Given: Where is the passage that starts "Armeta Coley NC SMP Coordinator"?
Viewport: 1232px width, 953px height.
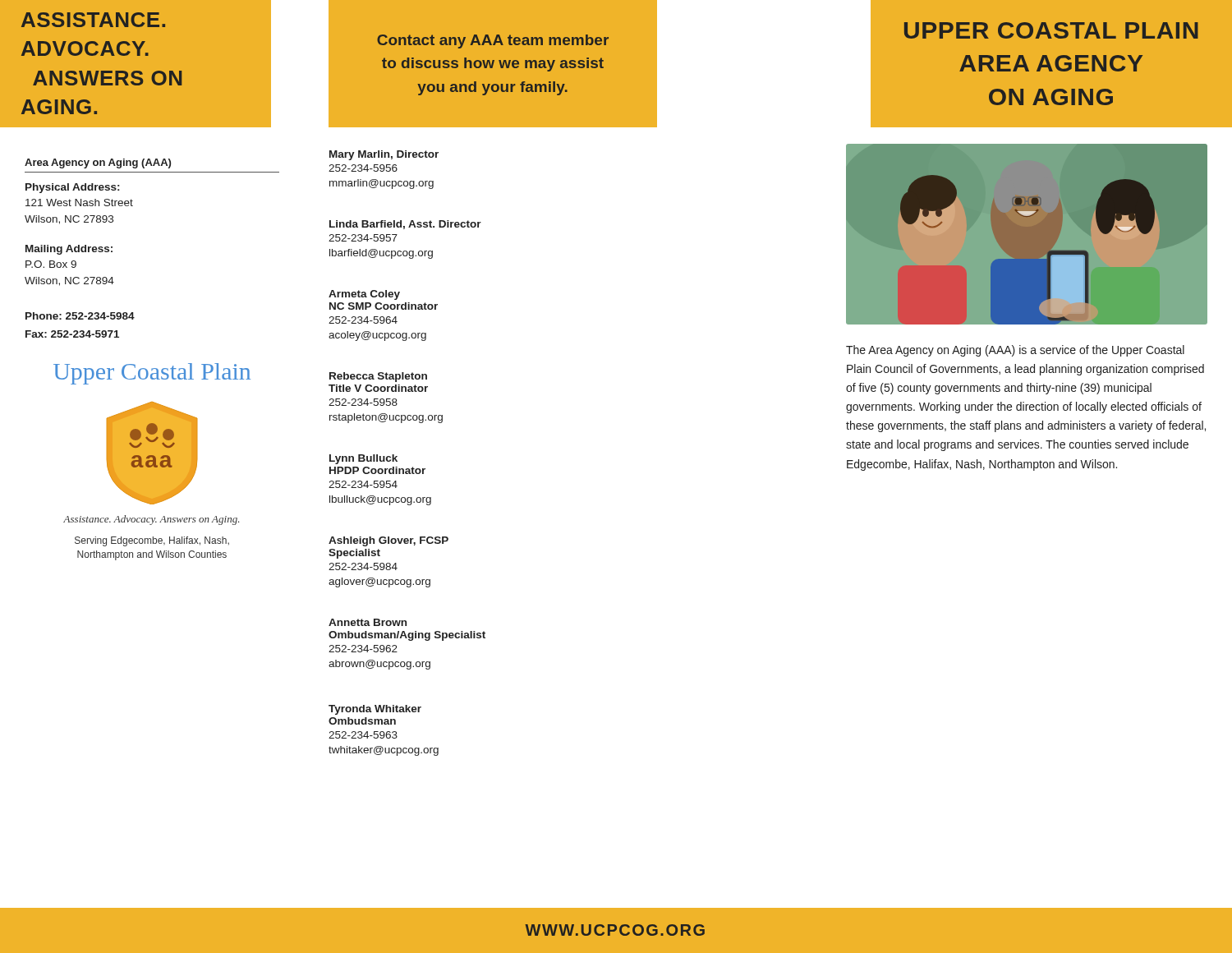Looking at the screenshot, I should pos(364,295).
